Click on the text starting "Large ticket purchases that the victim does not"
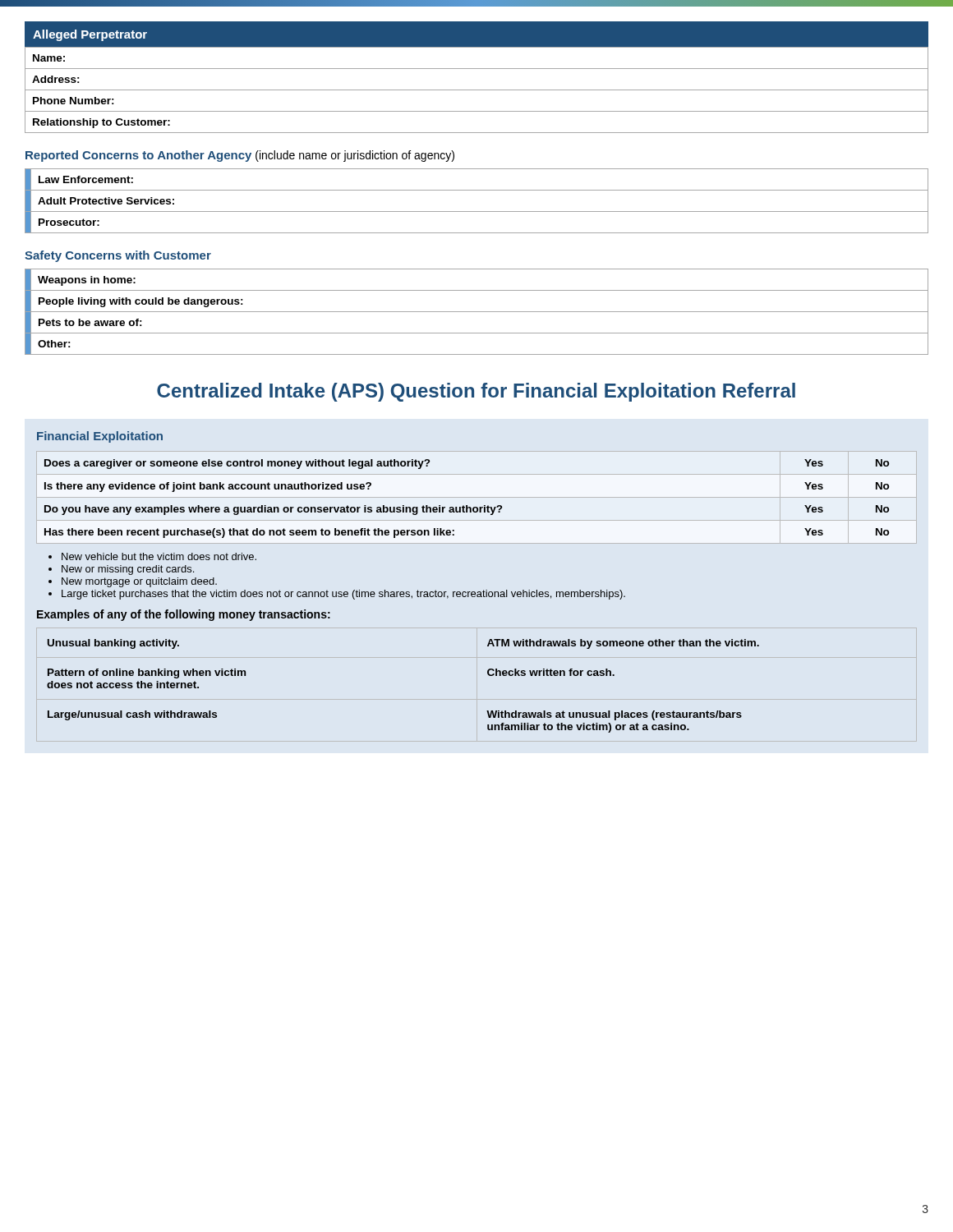953x1232 pixels. [x=343, y=593]
